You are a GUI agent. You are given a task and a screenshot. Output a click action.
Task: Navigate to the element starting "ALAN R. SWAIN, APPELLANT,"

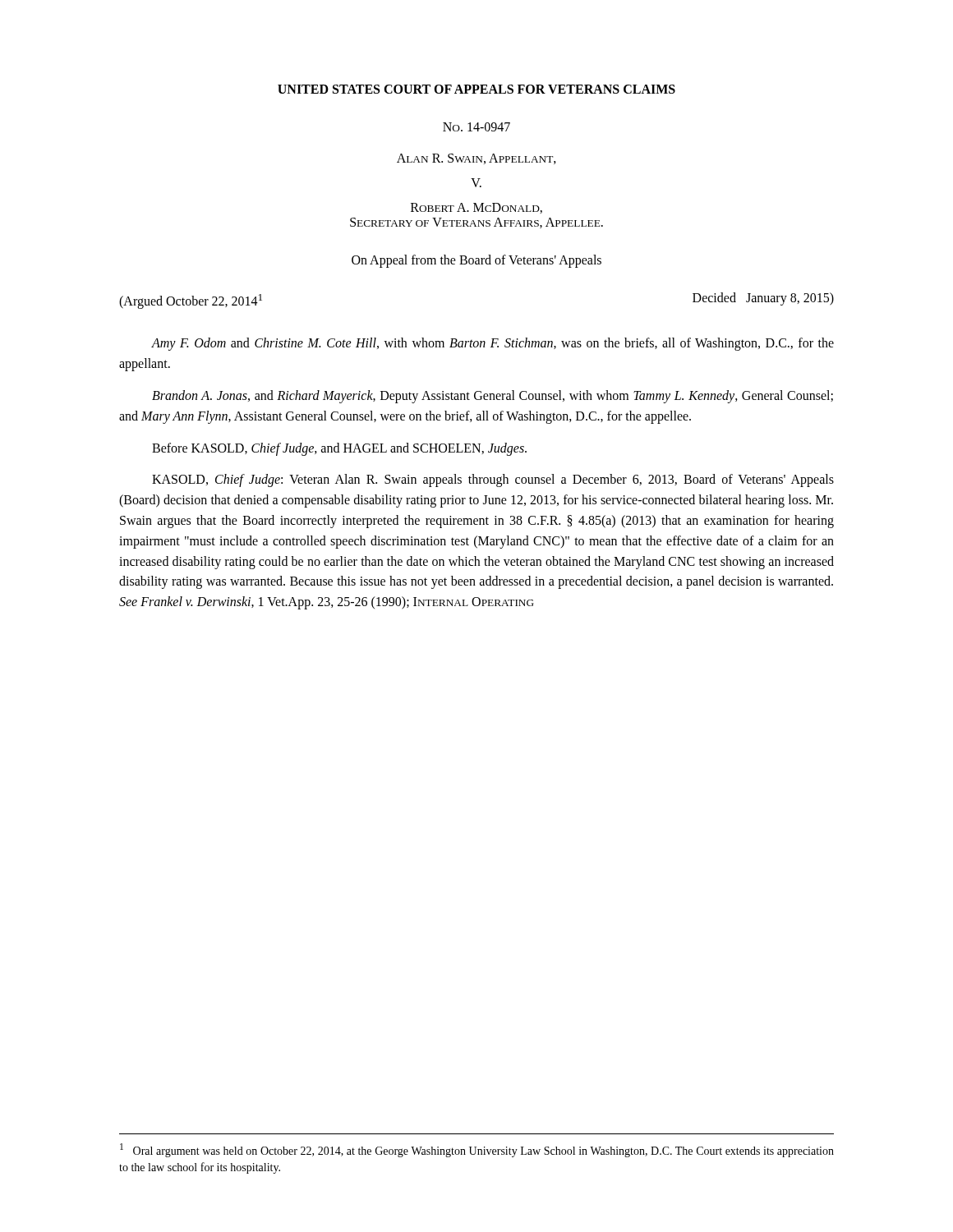[476, 158]
